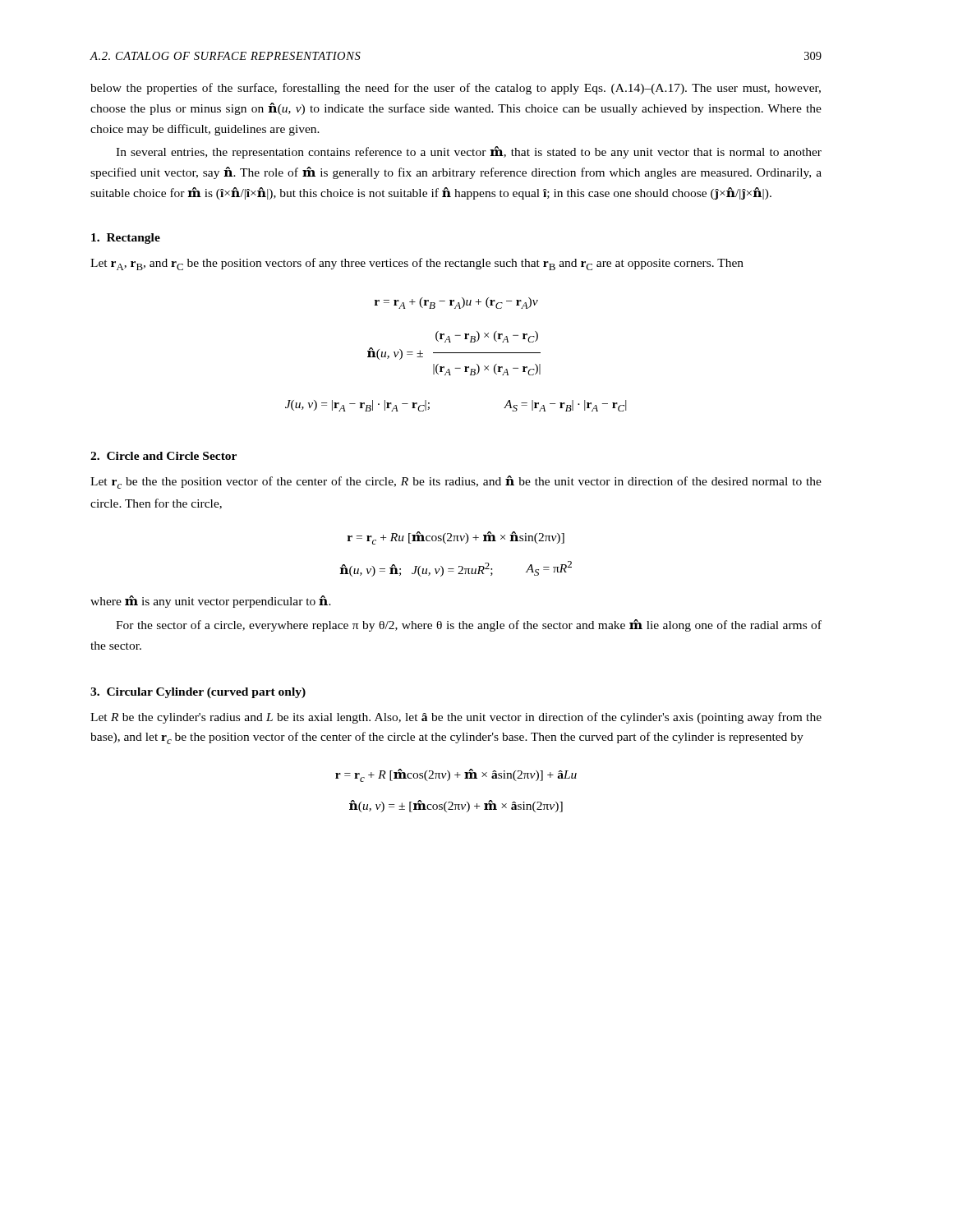Screen dimensions: 1232x953
Task: Click on the text block that reads "below the properties of the surface, forestalling the"
Action: click(x=456, y=141)
